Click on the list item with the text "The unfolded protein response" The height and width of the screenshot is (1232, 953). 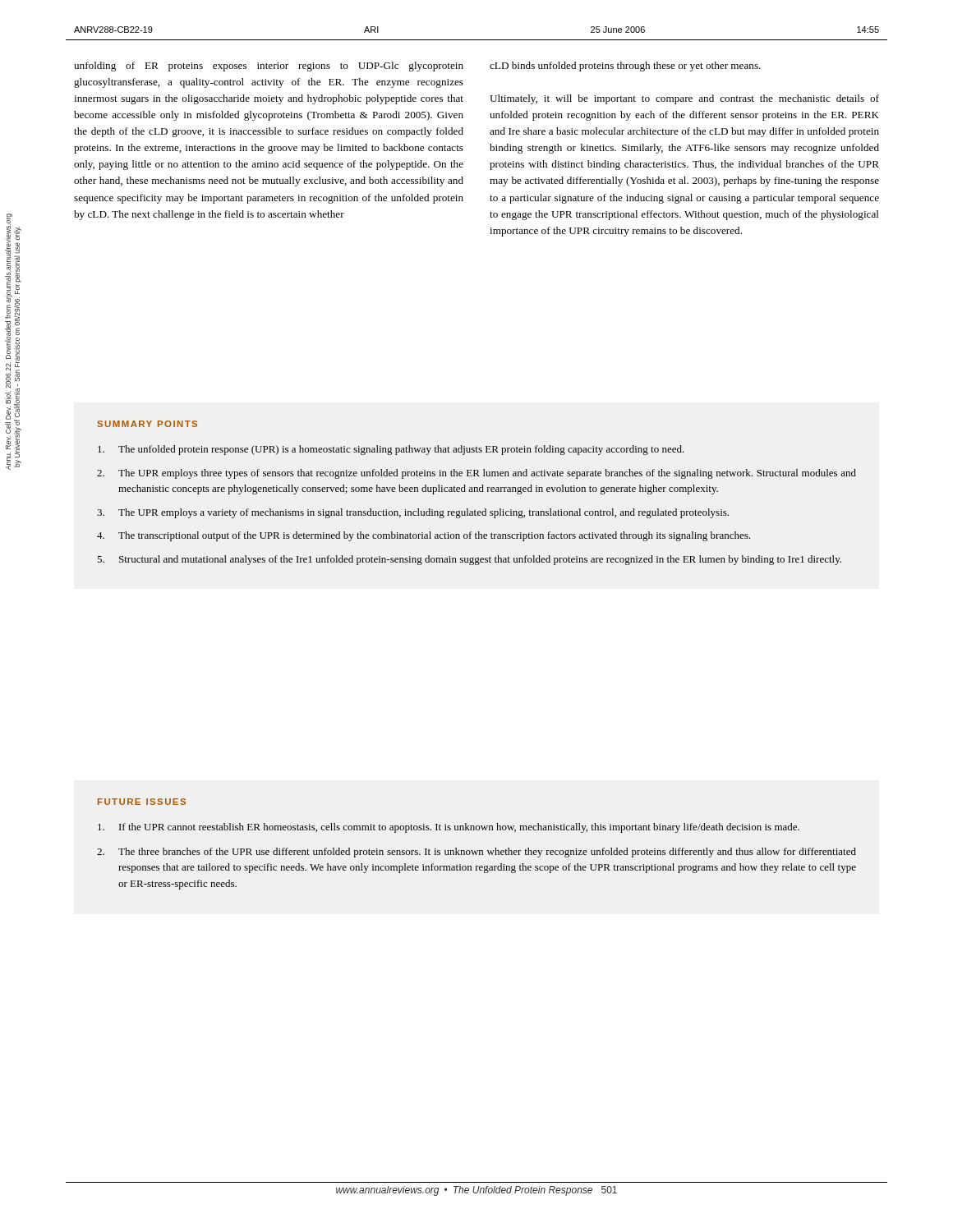[391, 449]
